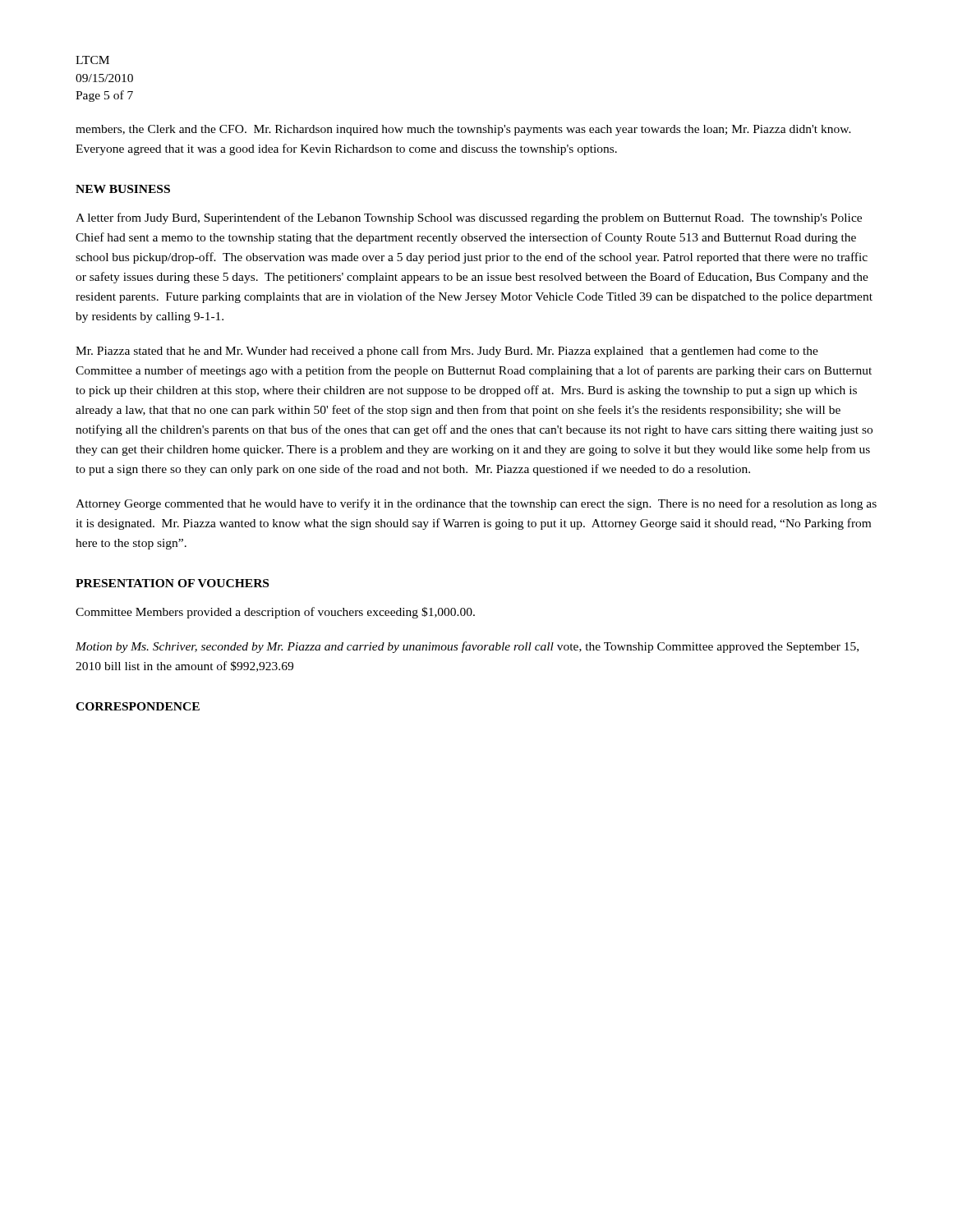Image resolution: width=953 pixels, height=1232 pixels.
Task: Find the block on this page that starts "Motion by Ms. Schriver, seconded by"
Action: tap(468, 656)
